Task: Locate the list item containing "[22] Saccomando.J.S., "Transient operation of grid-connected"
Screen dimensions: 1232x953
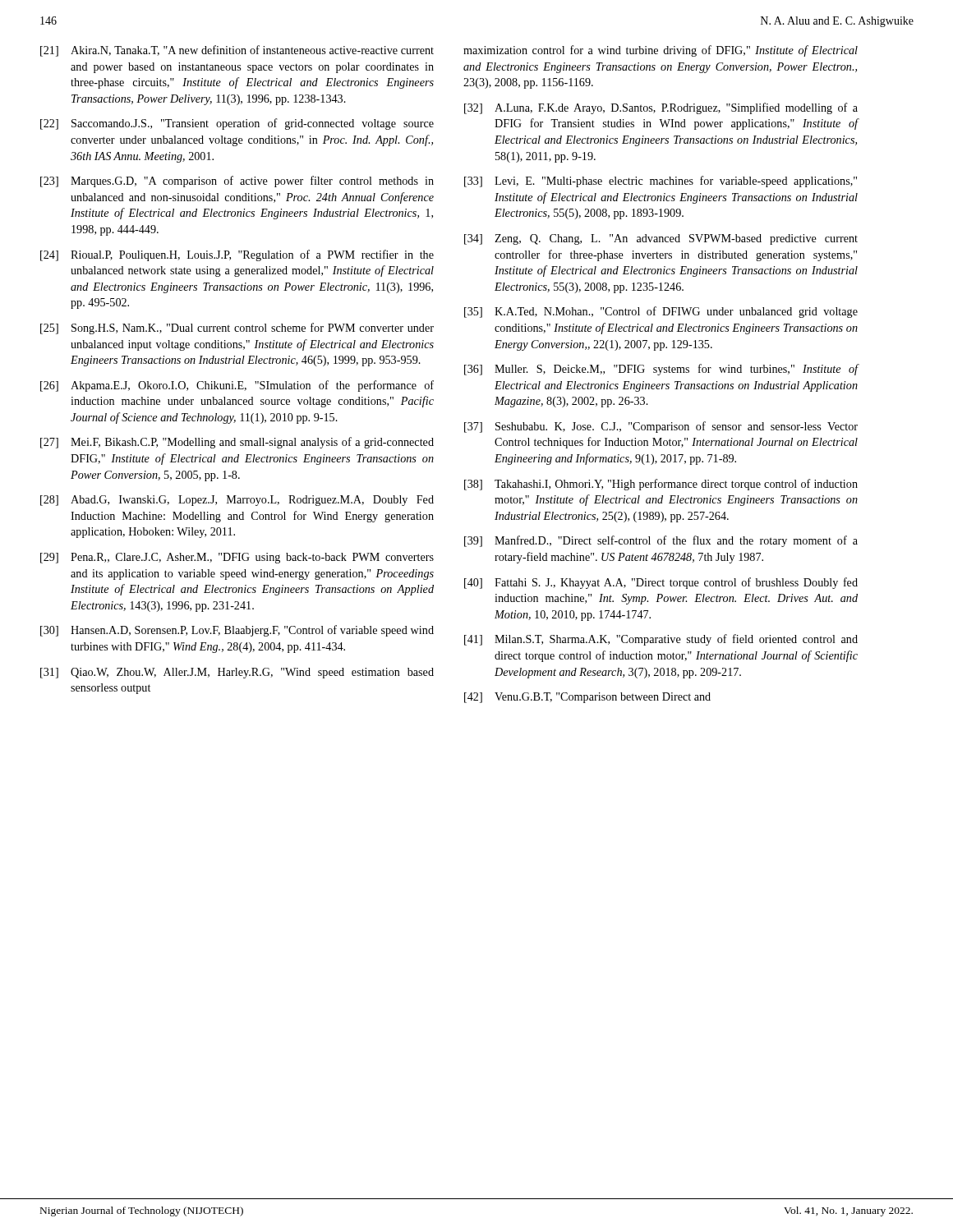Action: pos(237,140)
